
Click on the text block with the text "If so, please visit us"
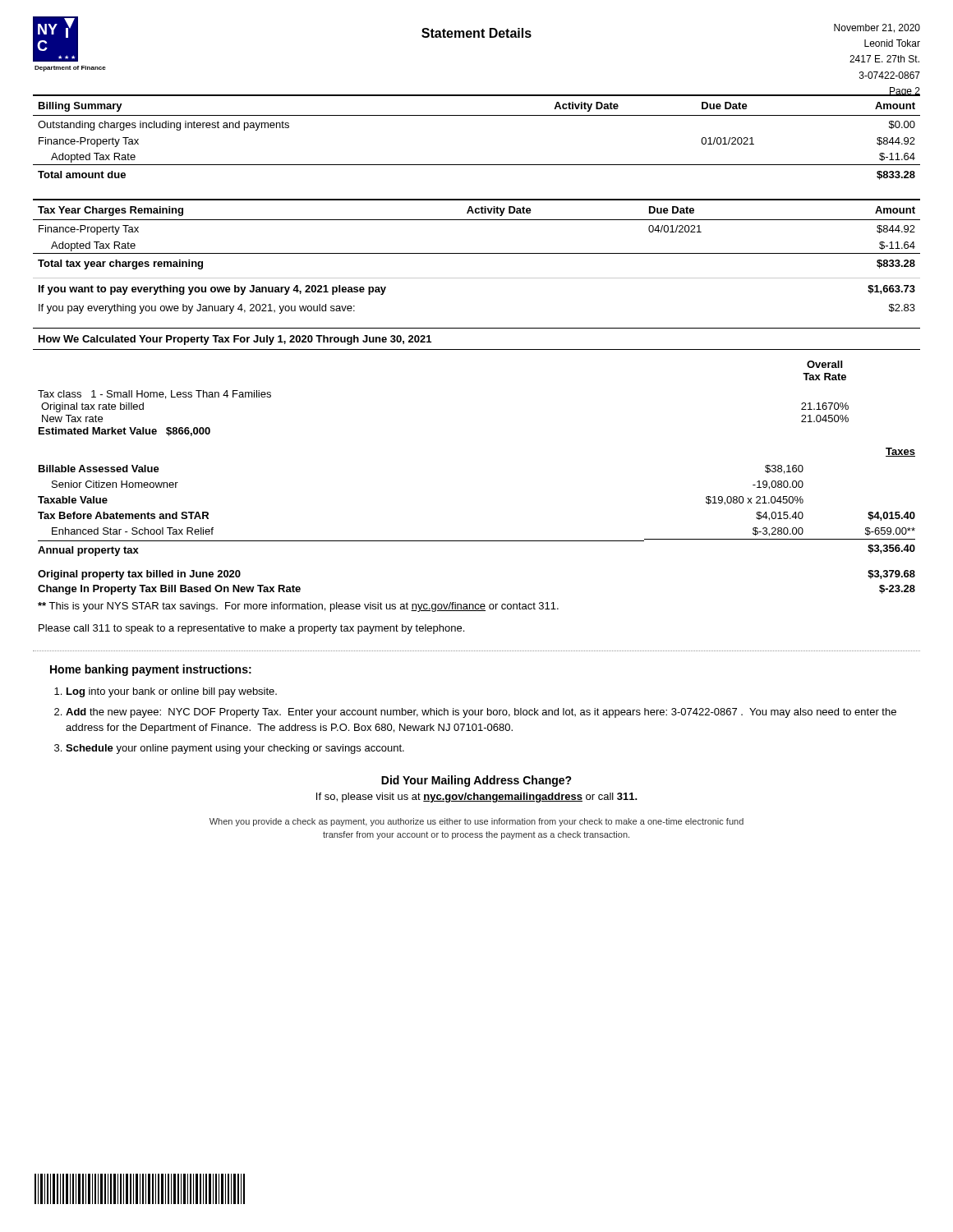pyautogui.click(x=476, y=797)
